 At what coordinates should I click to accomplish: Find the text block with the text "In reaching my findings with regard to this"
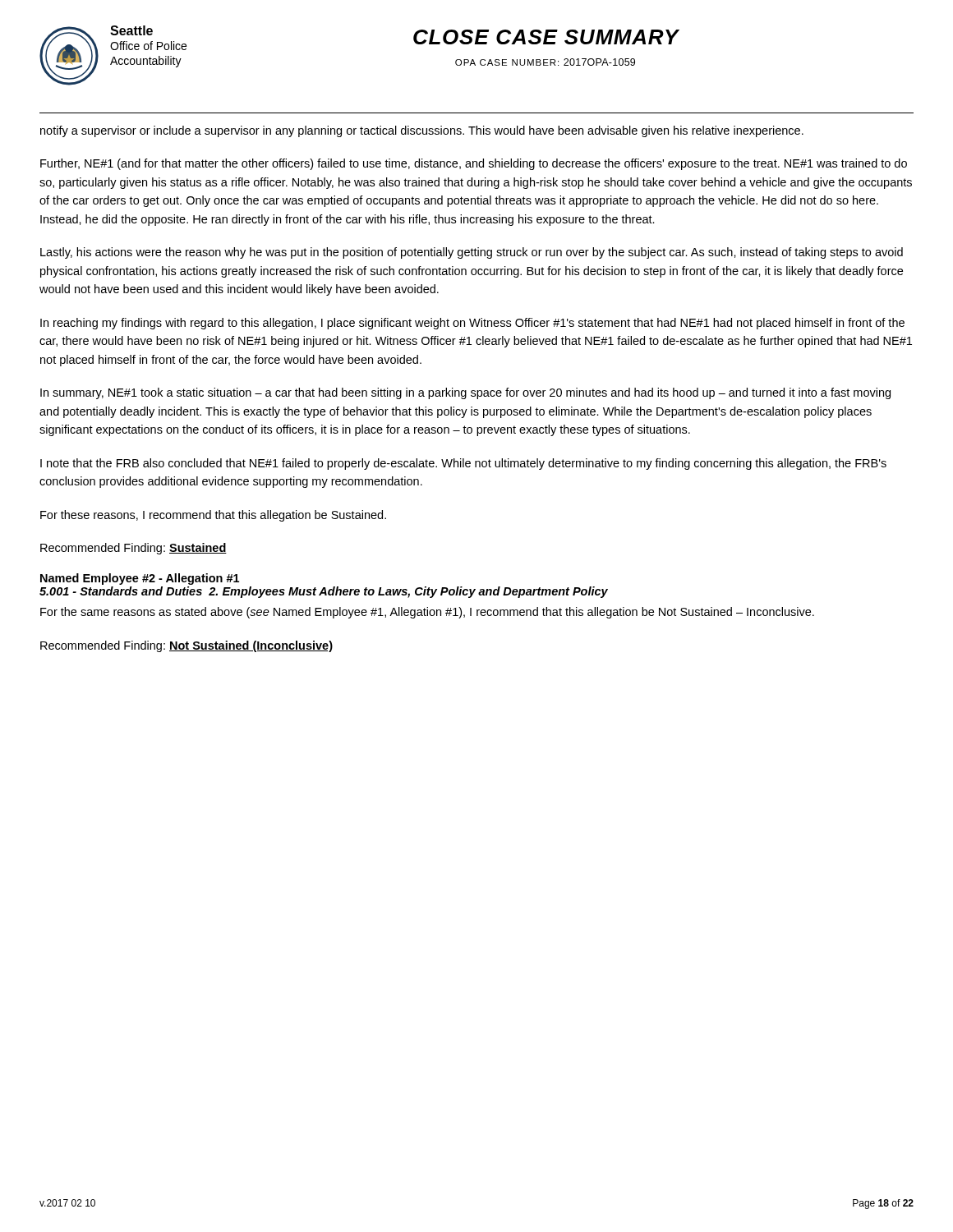click(476, 341)
